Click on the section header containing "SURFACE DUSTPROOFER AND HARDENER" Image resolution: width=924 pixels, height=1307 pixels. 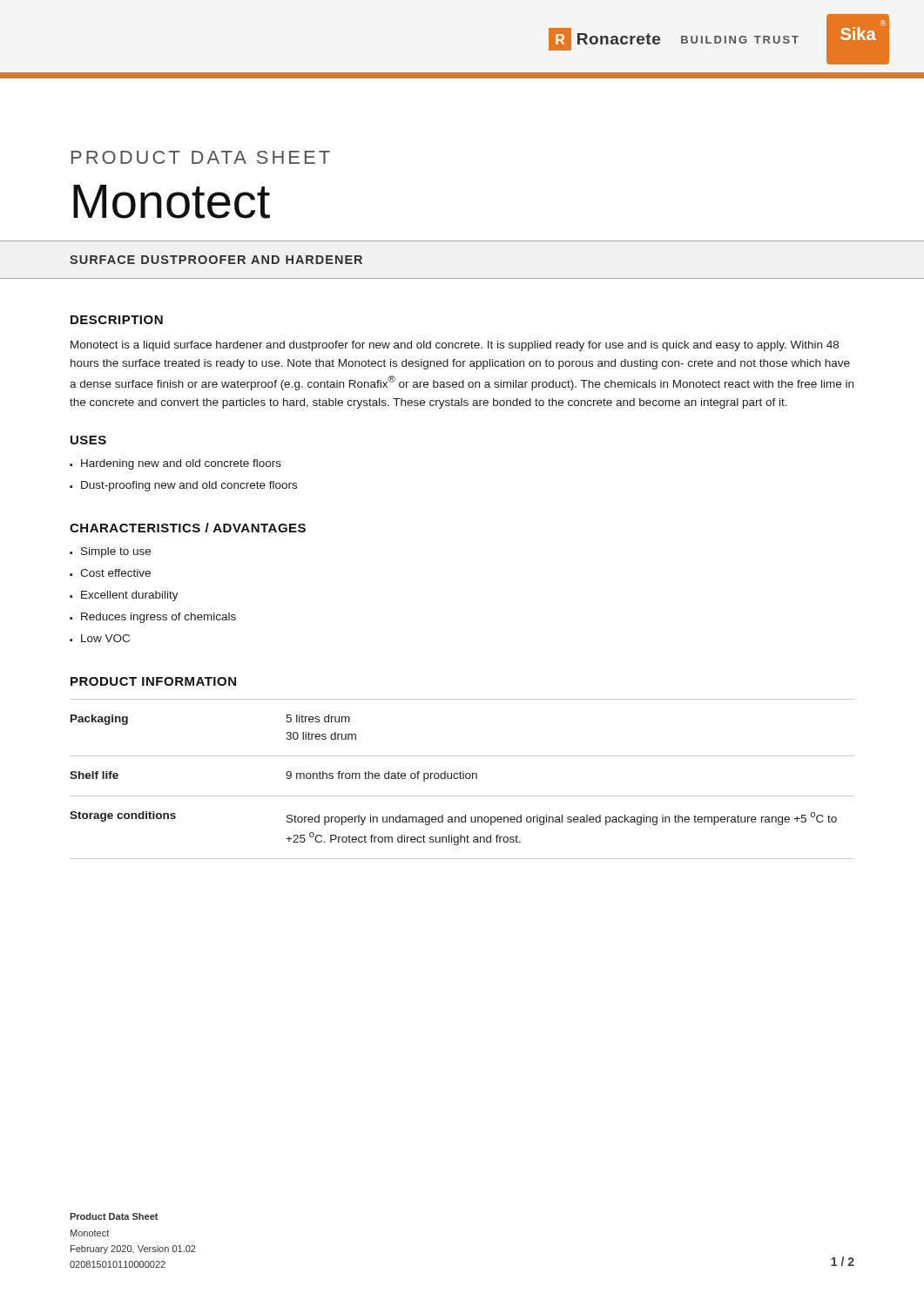click(x=217, y=259)
